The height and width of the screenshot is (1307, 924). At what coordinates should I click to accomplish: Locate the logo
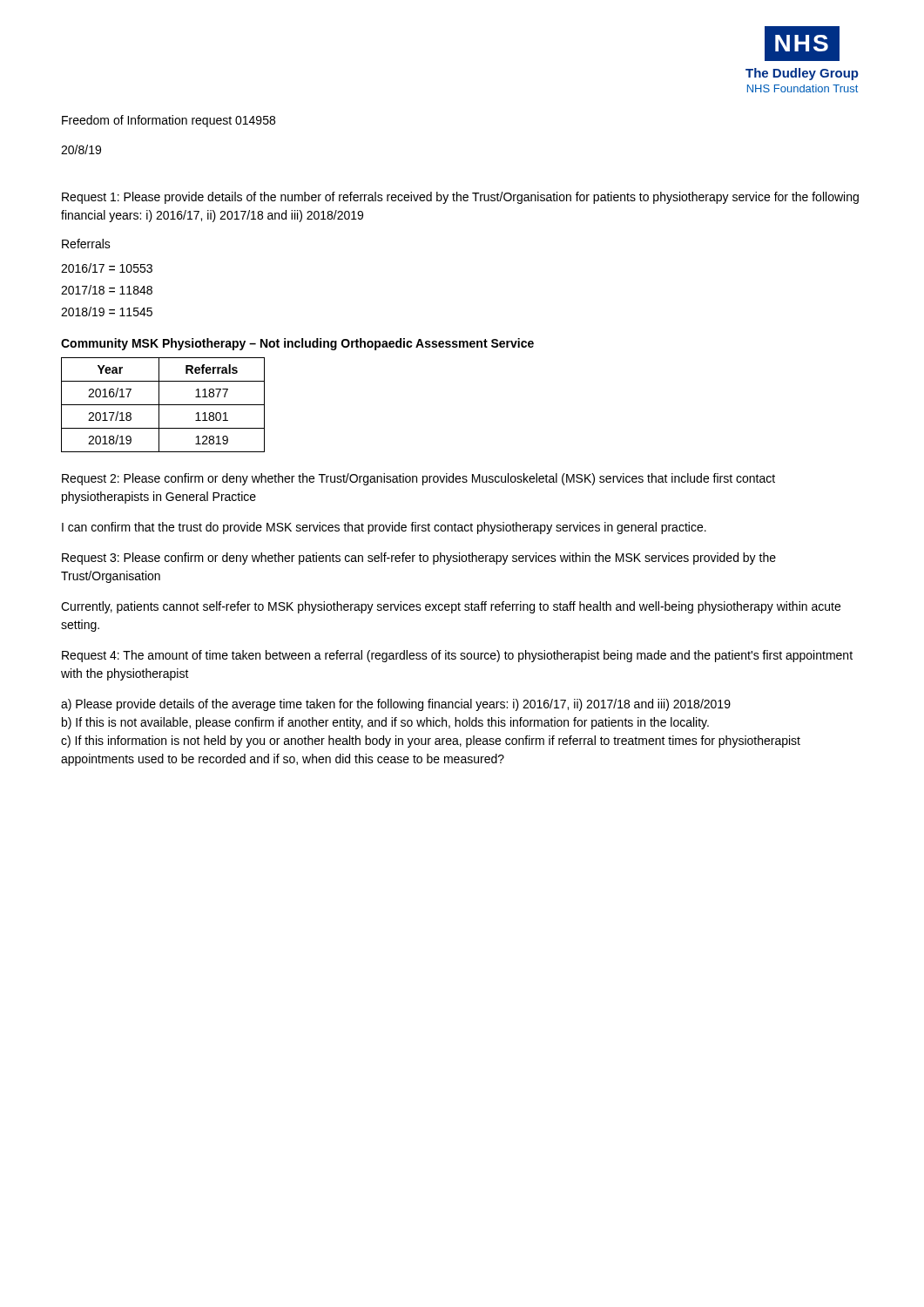pyautogui.click(x=802, y=60)
